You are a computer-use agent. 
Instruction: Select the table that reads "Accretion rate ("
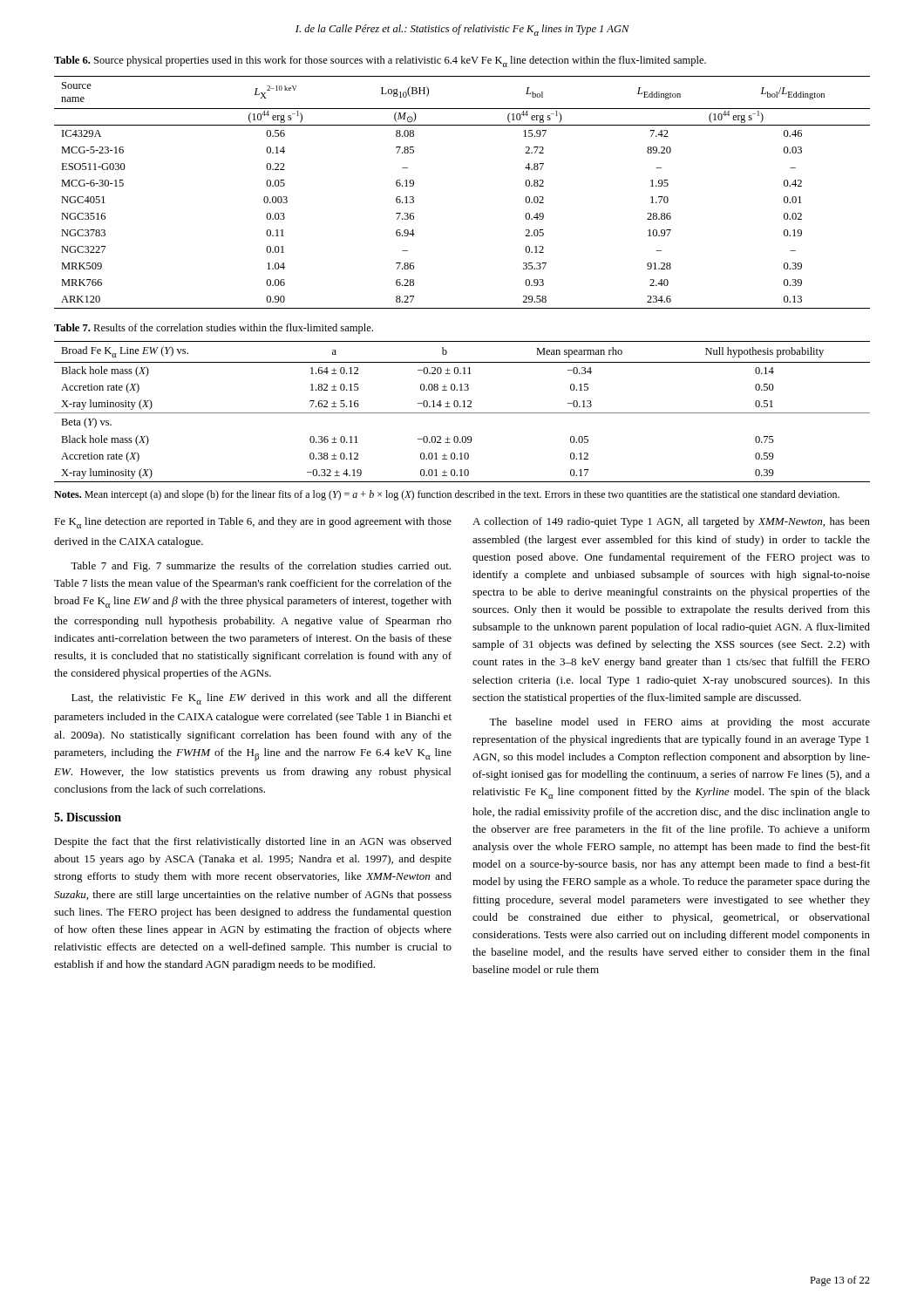[x=462, y=412]
